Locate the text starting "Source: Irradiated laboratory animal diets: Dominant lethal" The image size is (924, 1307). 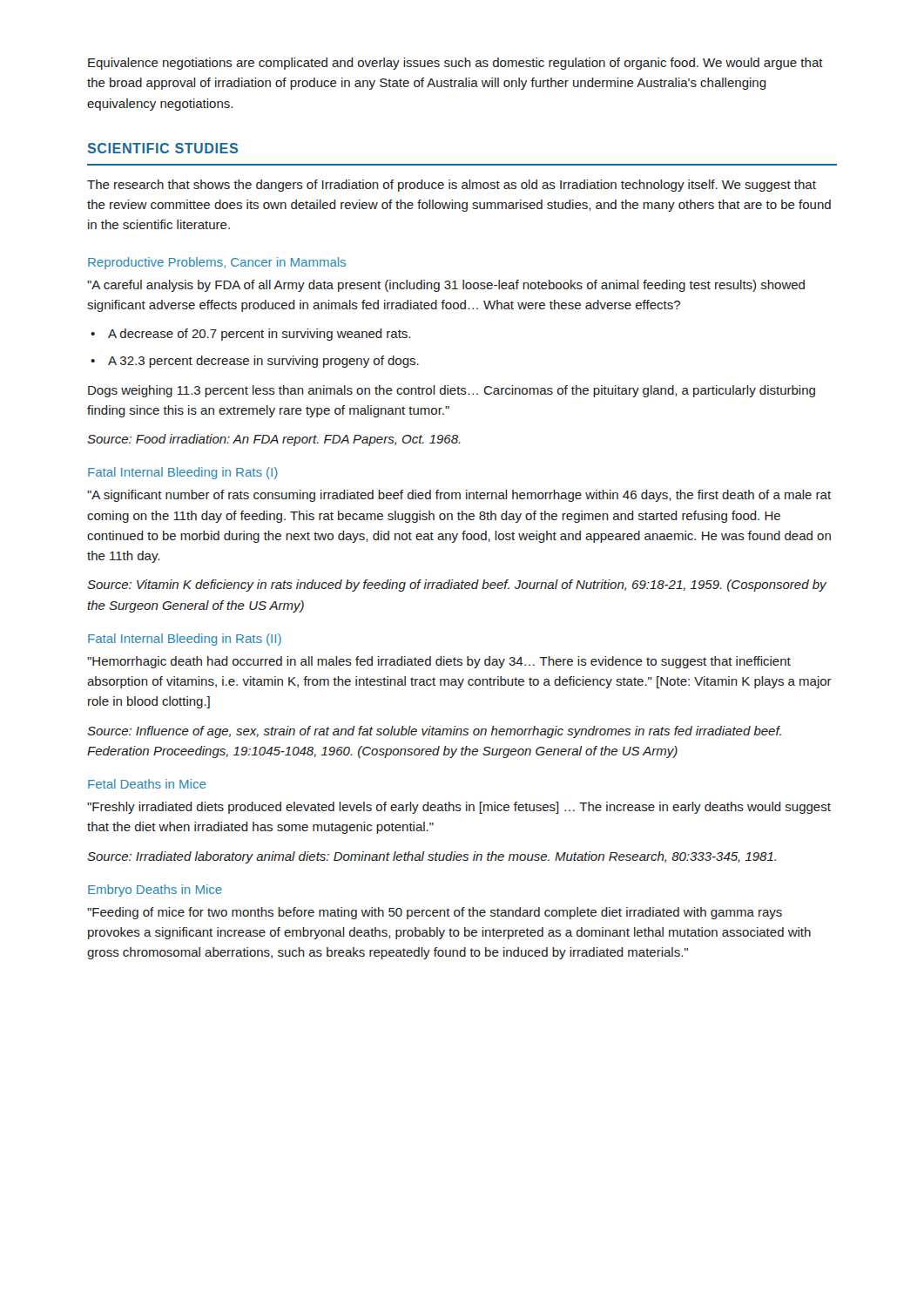tap(432, 856)
